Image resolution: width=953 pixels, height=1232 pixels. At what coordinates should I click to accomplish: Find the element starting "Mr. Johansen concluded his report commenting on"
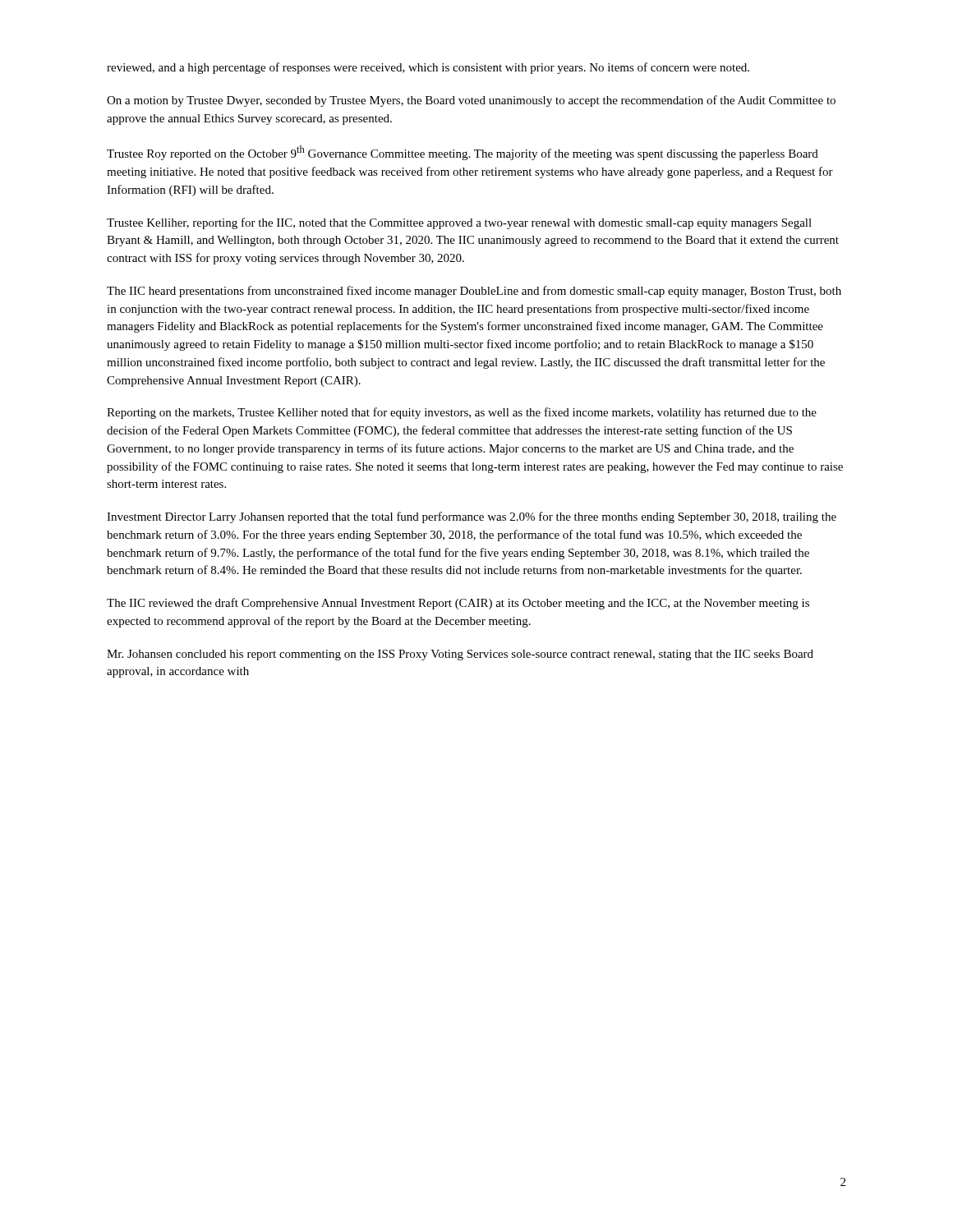(460, 662)
